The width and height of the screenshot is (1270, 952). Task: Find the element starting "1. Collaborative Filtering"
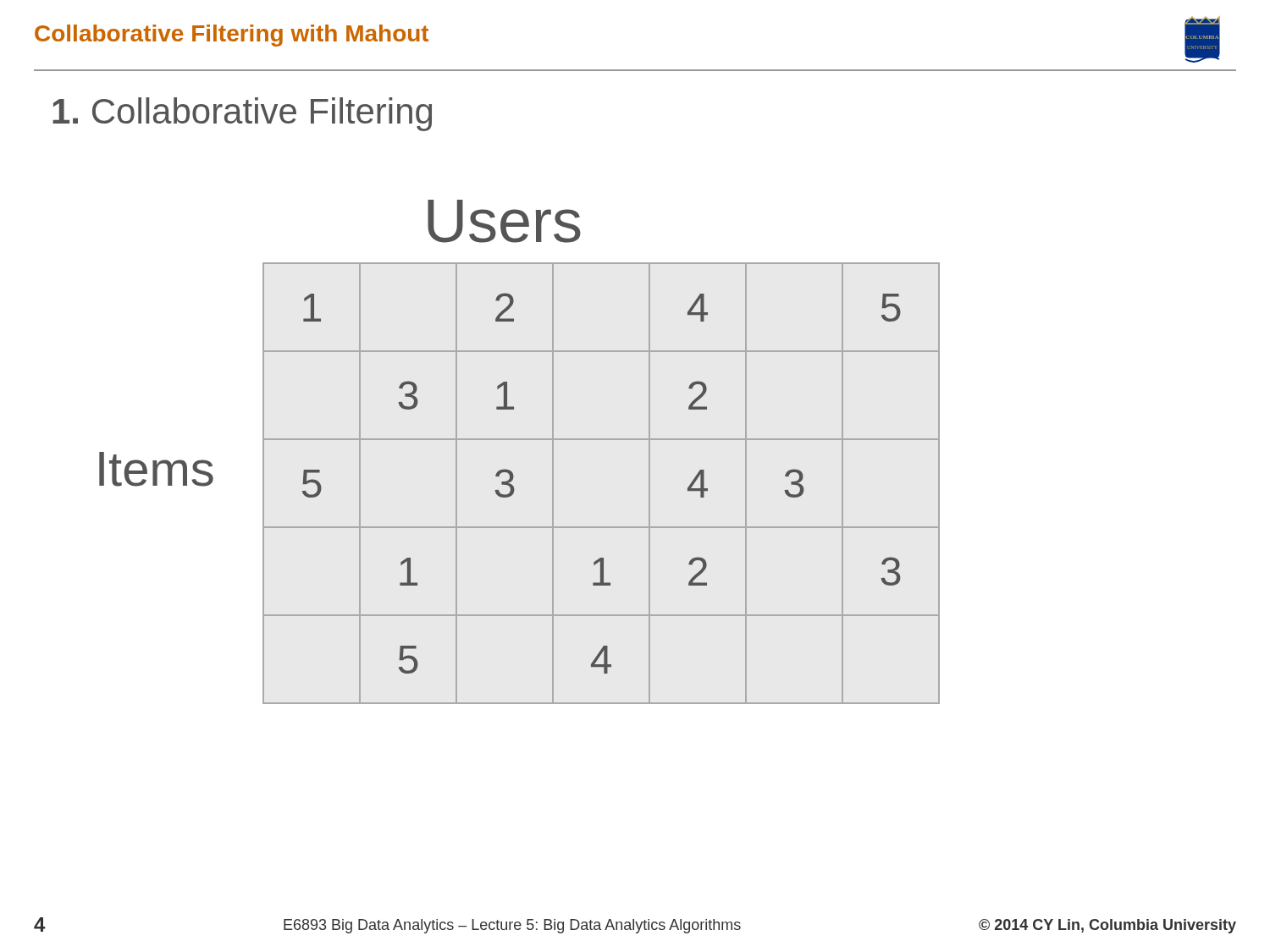click(x=243, y=111)
